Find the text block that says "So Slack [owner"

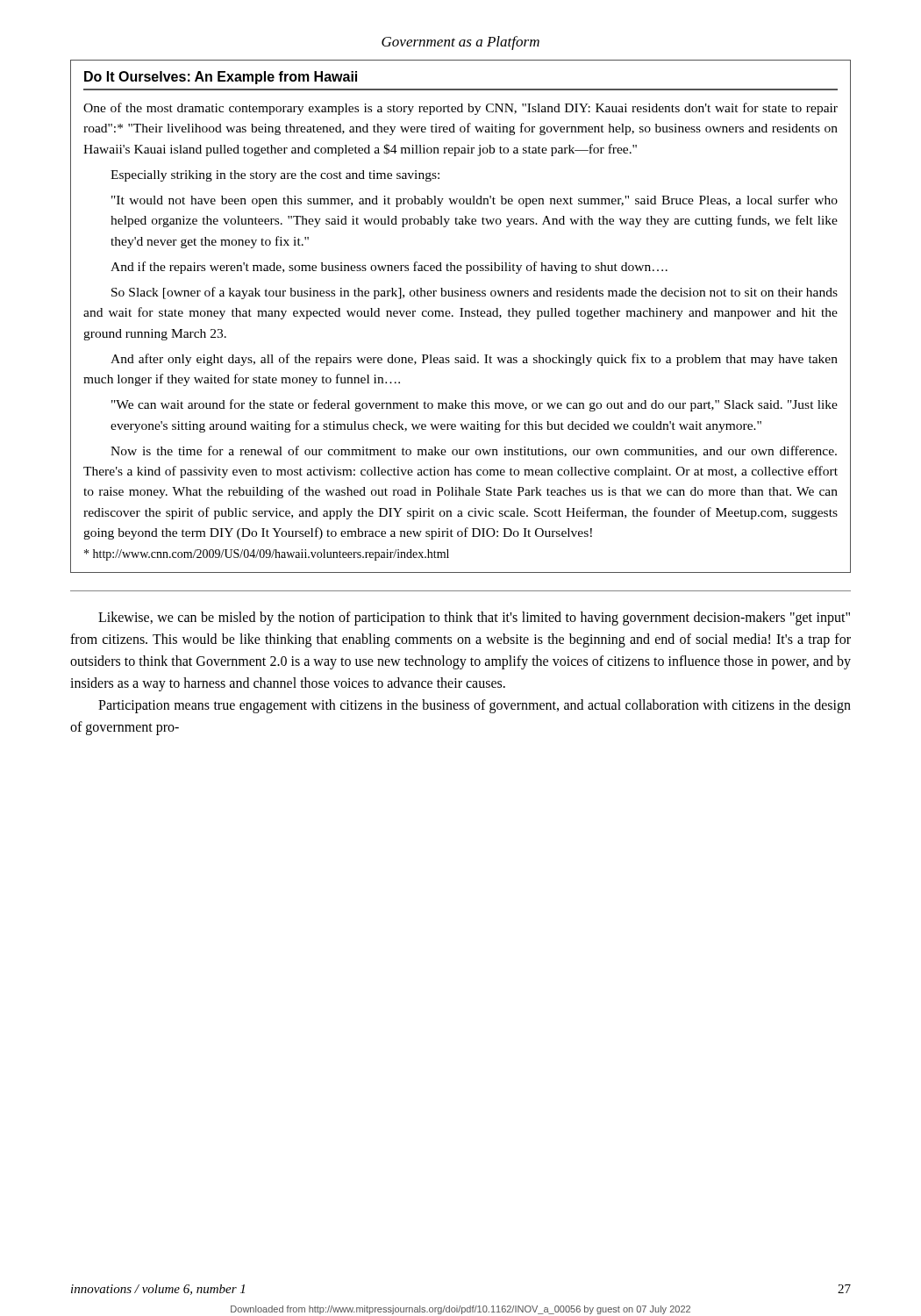coord(460,312)
